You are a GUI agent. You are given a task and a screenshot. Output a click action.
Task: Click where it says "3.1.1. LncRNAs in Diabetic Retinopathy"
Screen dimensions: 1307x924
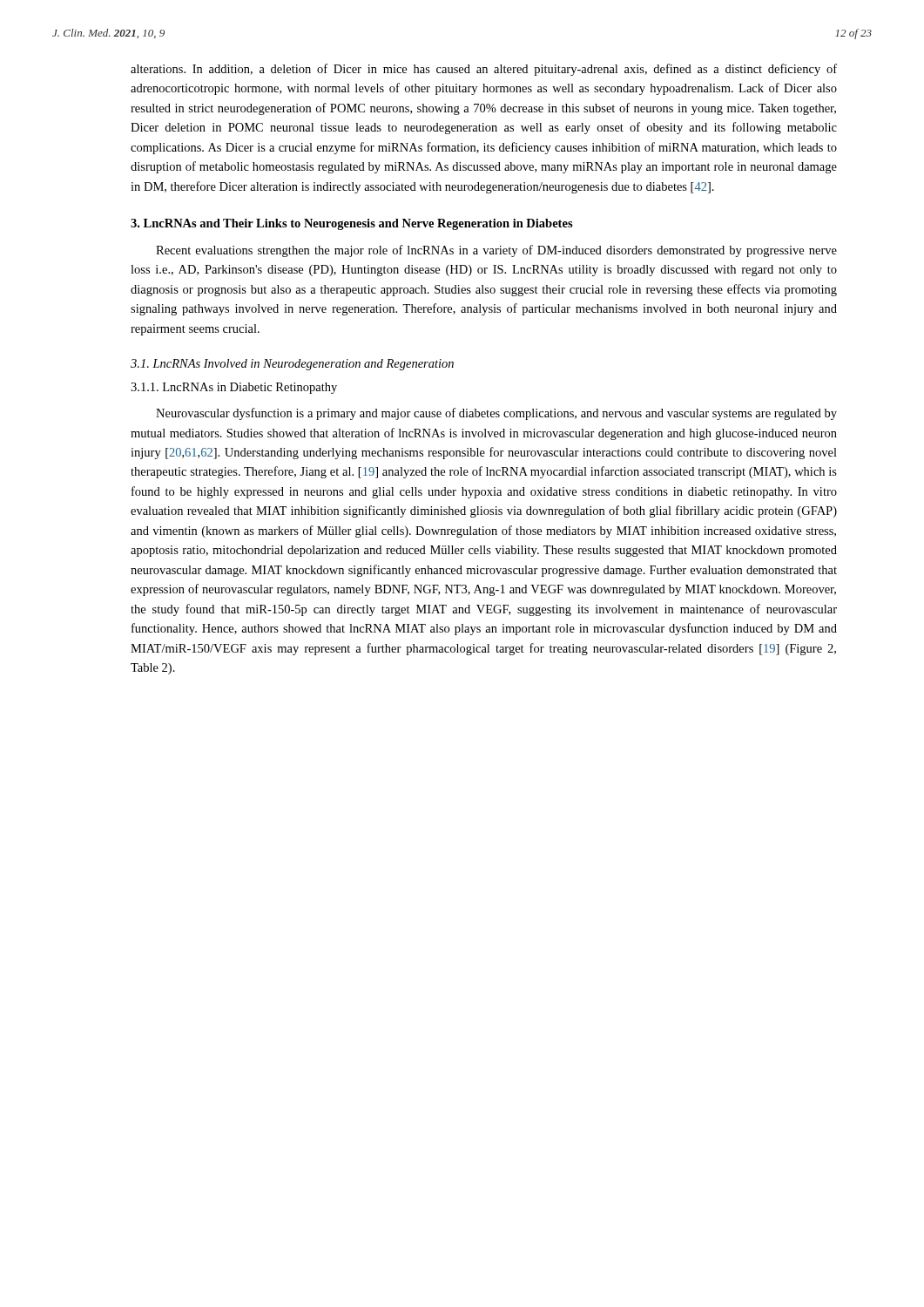click(234, 386)
